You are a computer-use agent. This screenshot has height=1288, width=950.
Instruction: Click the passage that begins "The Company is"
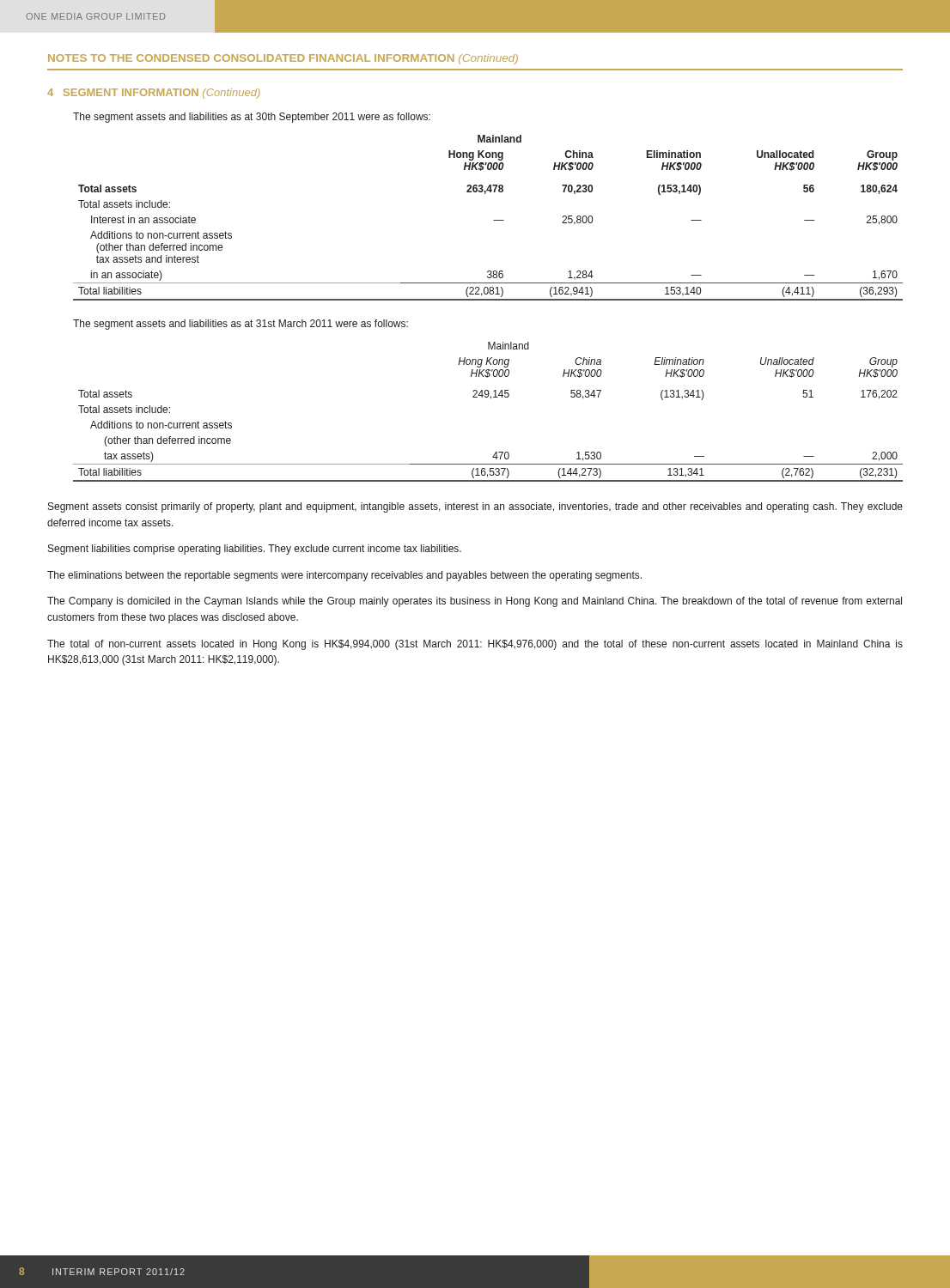pos(475,609)
